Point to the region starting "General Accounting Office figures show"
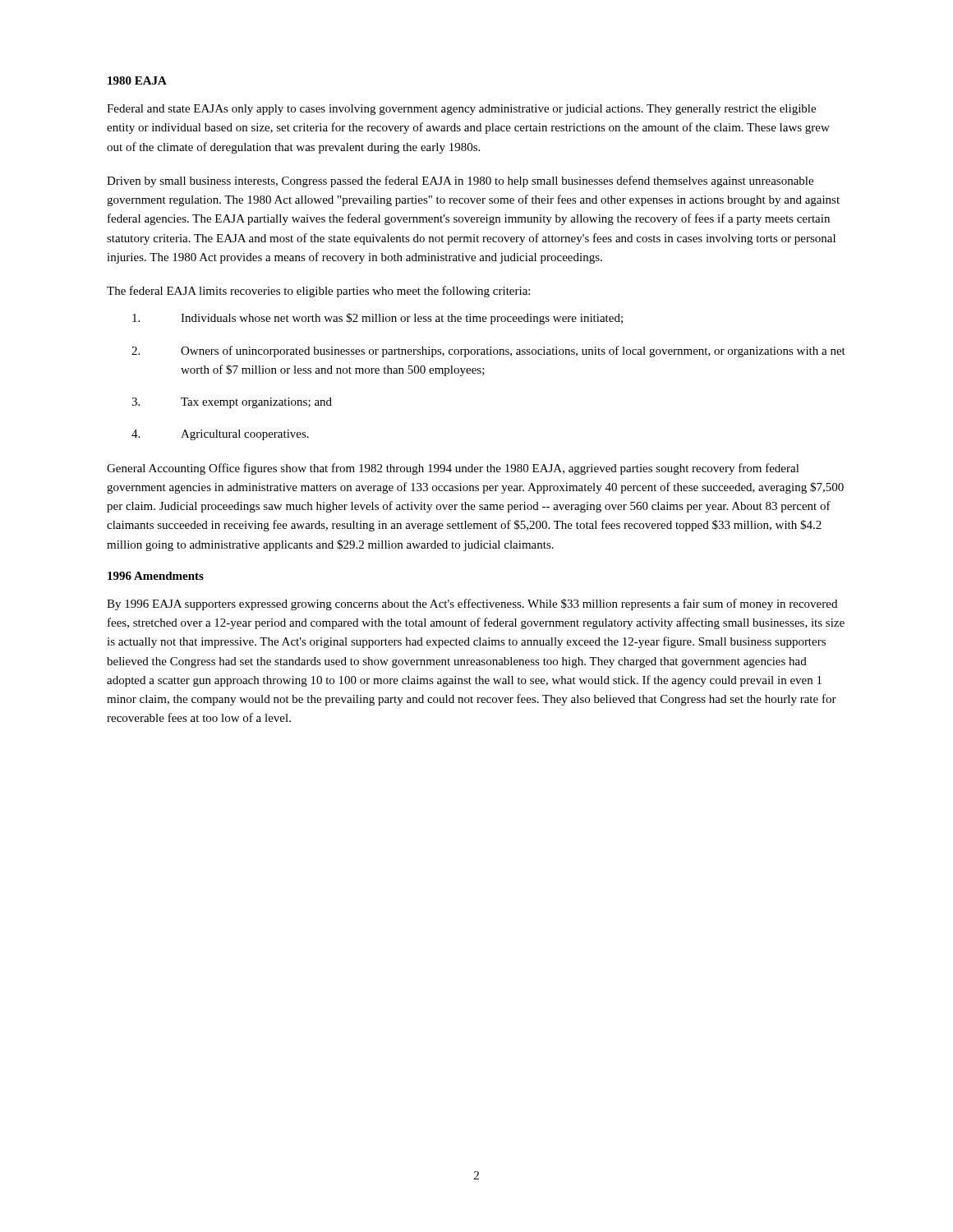 (475, 506)
